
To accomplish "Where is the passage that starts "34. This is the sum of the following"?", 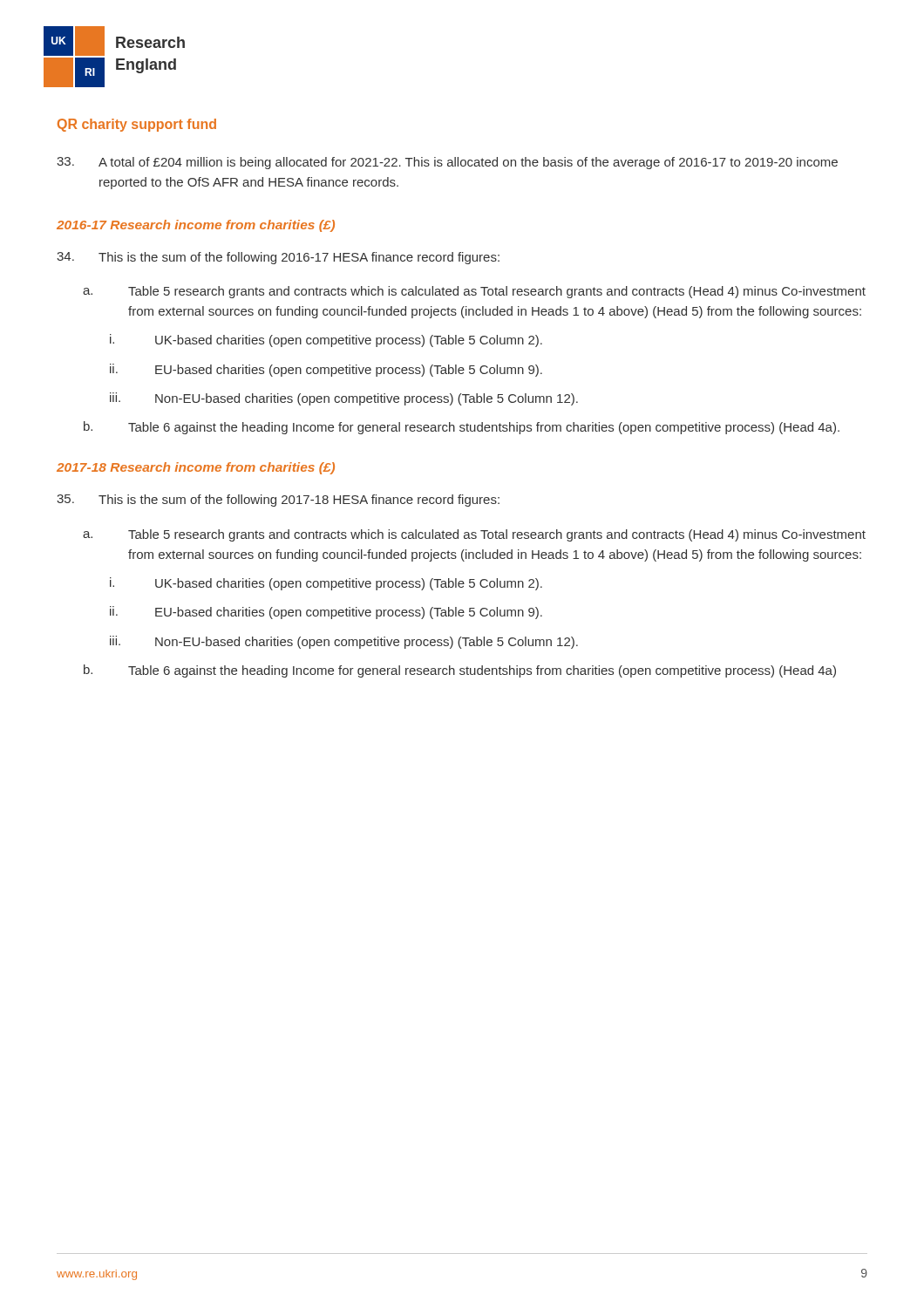I will coord(462,256).
